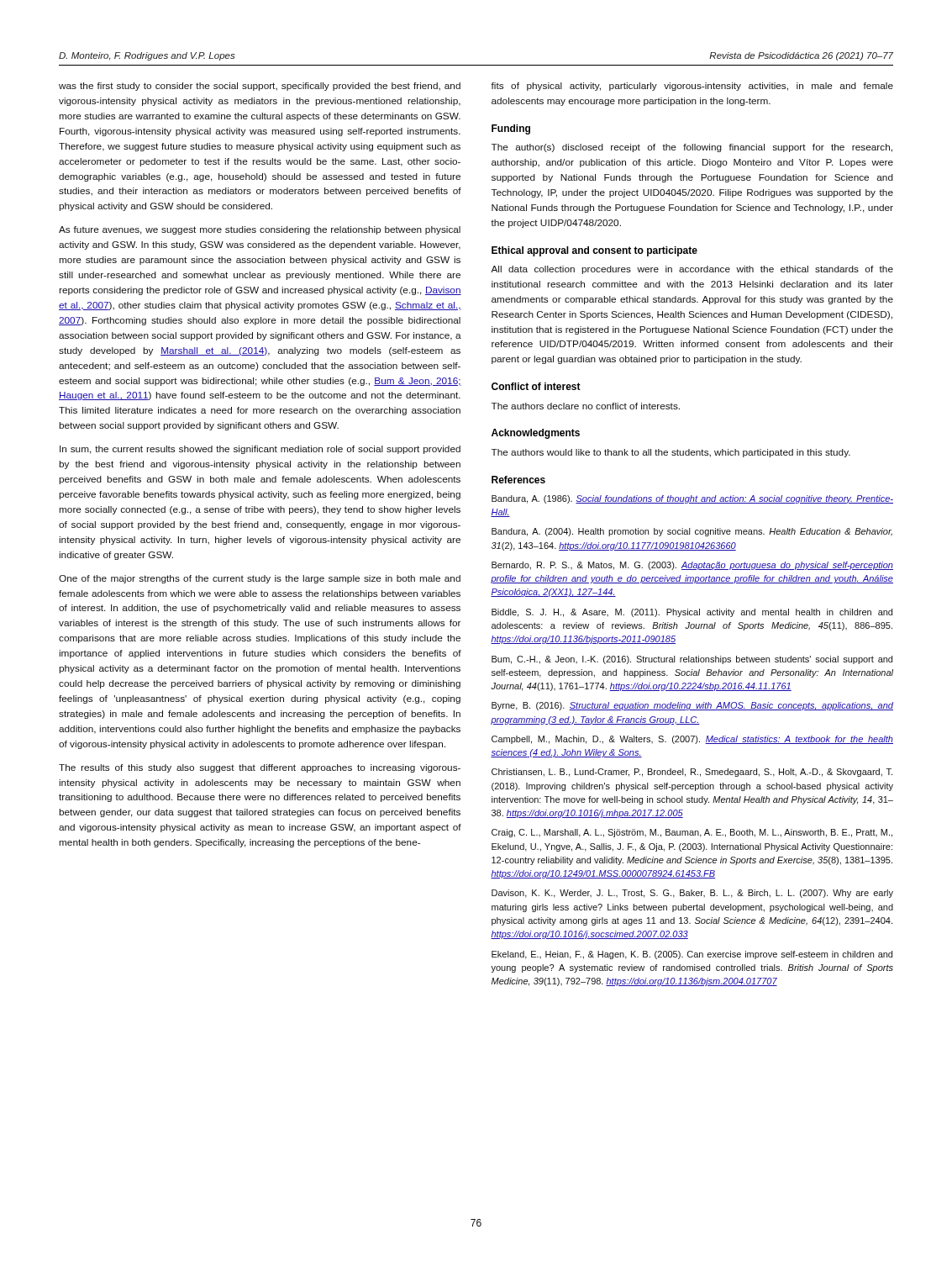Click on the element starting "Bernardo, R. P. S., & Matos, M. G."

tap(692, 578)
